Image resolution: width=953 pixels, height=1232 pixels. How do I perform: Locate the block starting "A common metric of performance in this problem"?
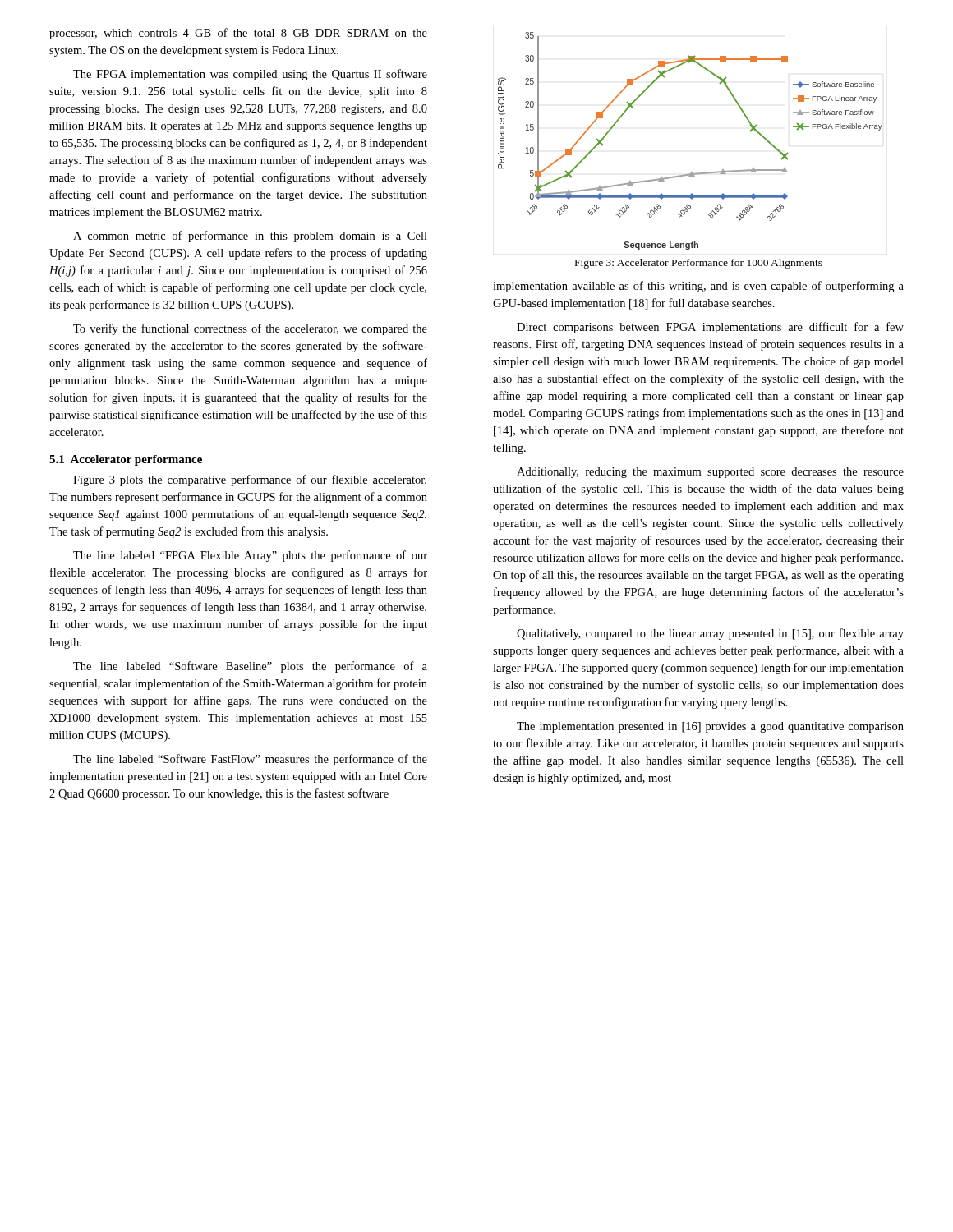[238, 271]
